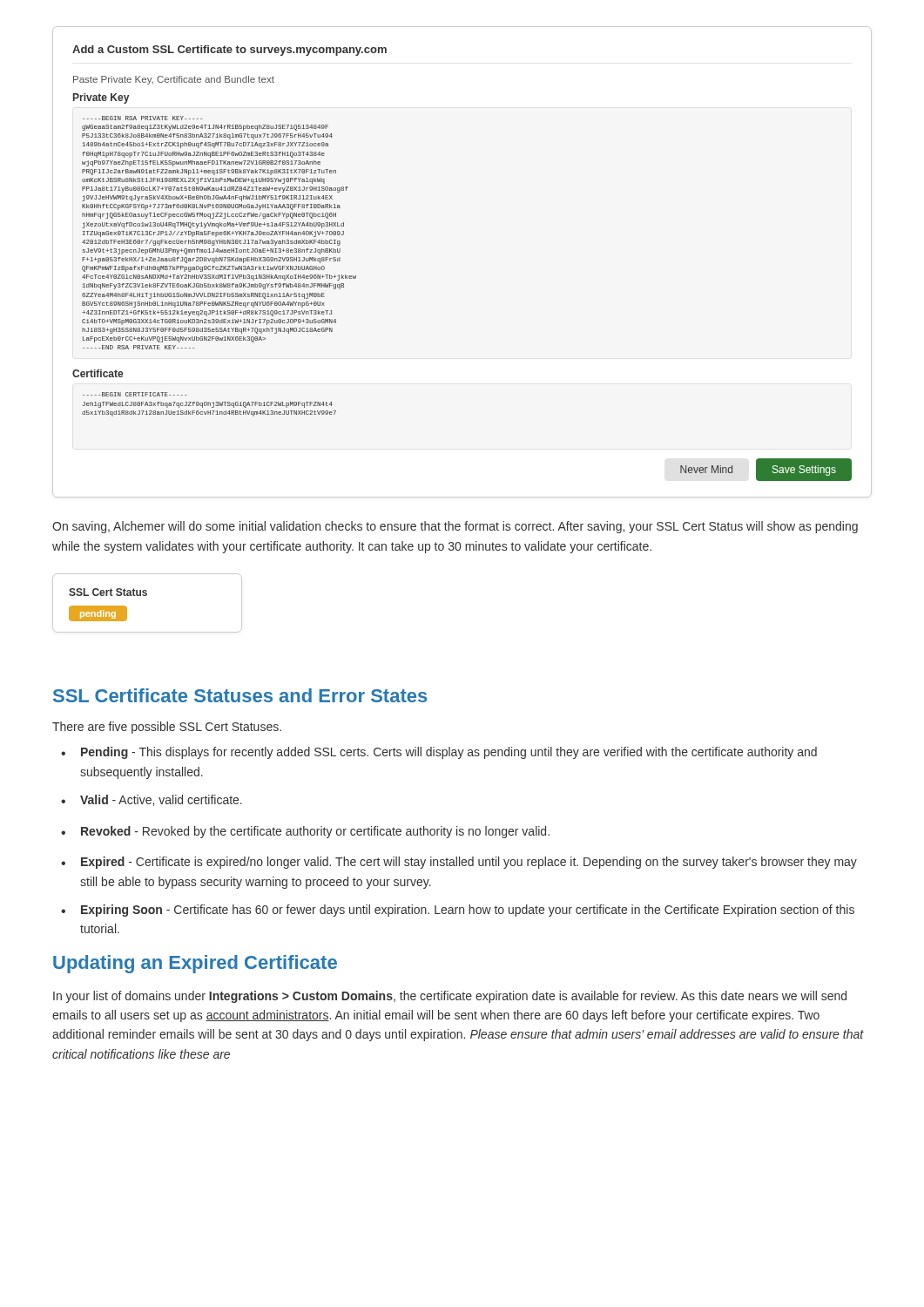
Task: Locate the list item that says "• Expired - Certificate is expired/no longer"
Action: pos(466,872)
